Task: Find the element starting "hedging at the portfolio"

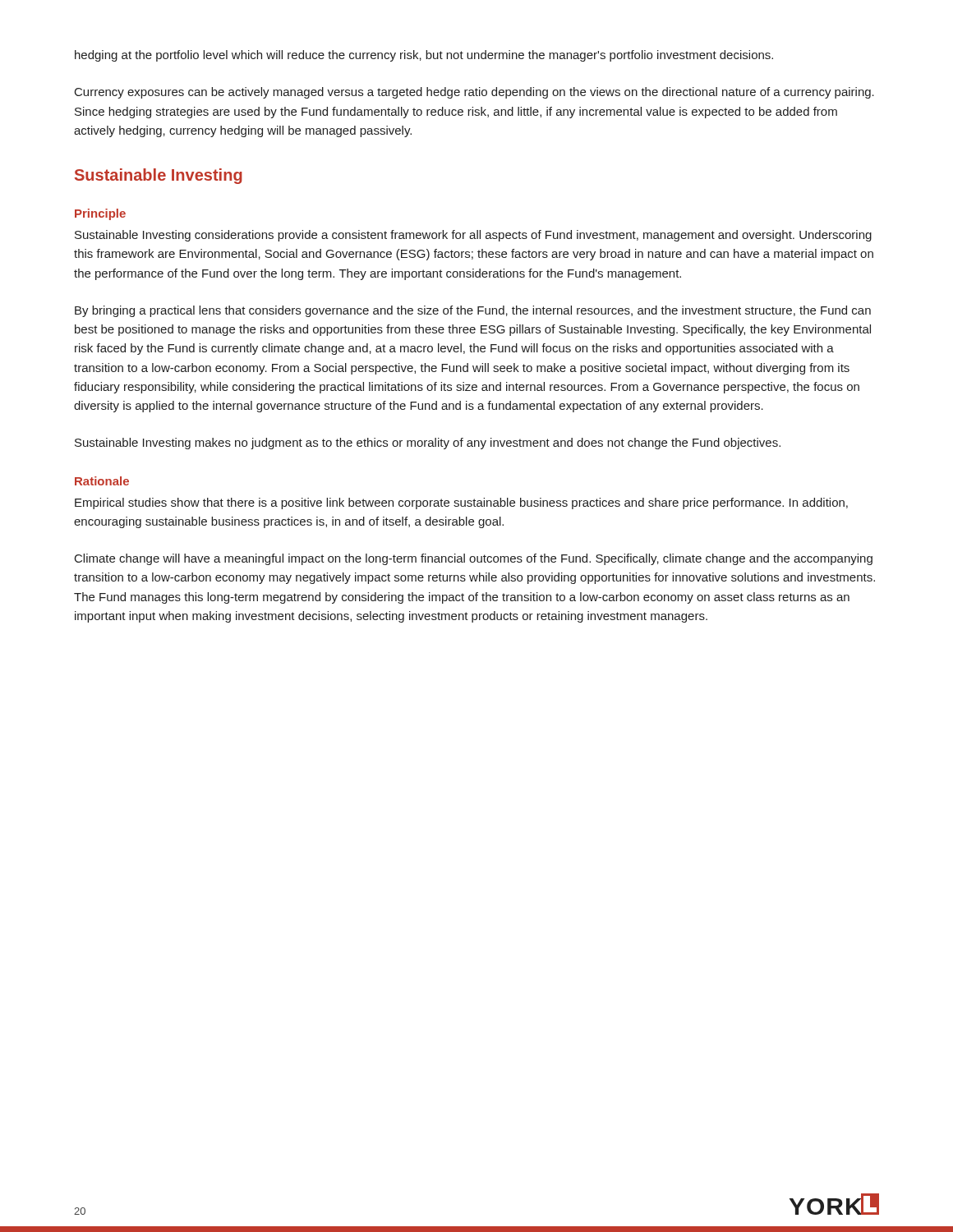Action: [x=424, y=55]
